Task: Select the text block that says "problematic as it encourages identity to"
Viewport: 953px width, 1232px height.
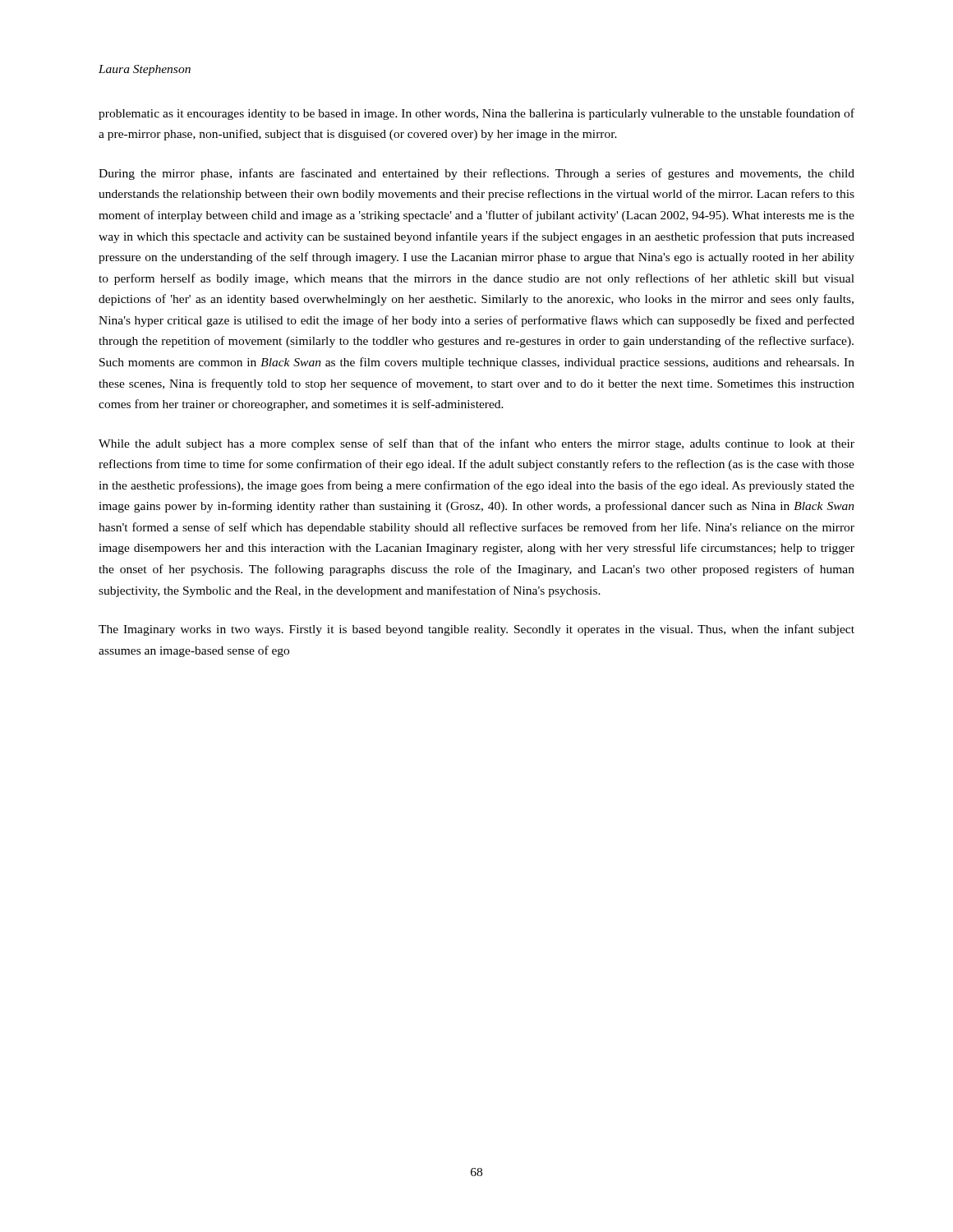Action: click(x=476, y=123)
